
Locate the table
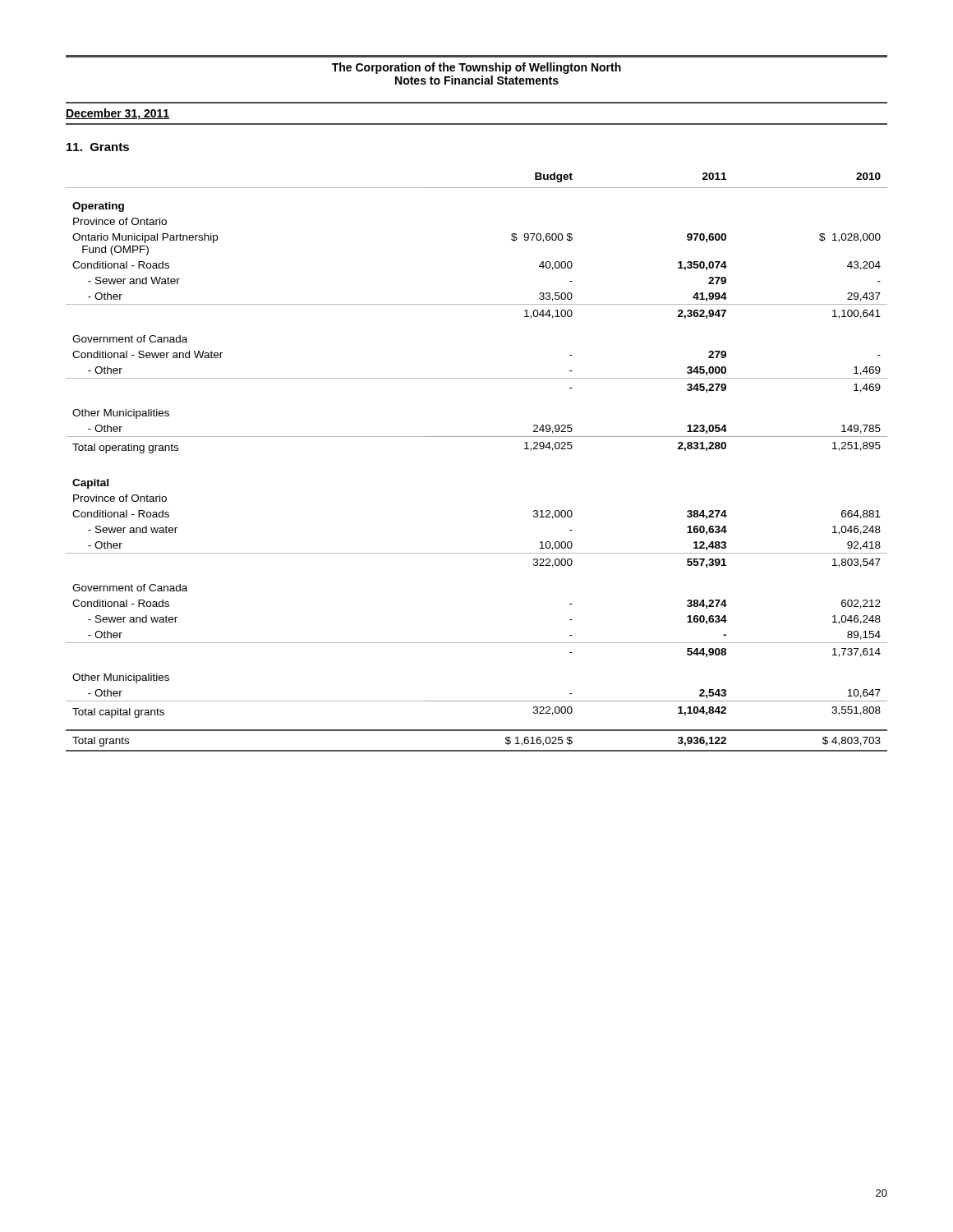point(476,459)
